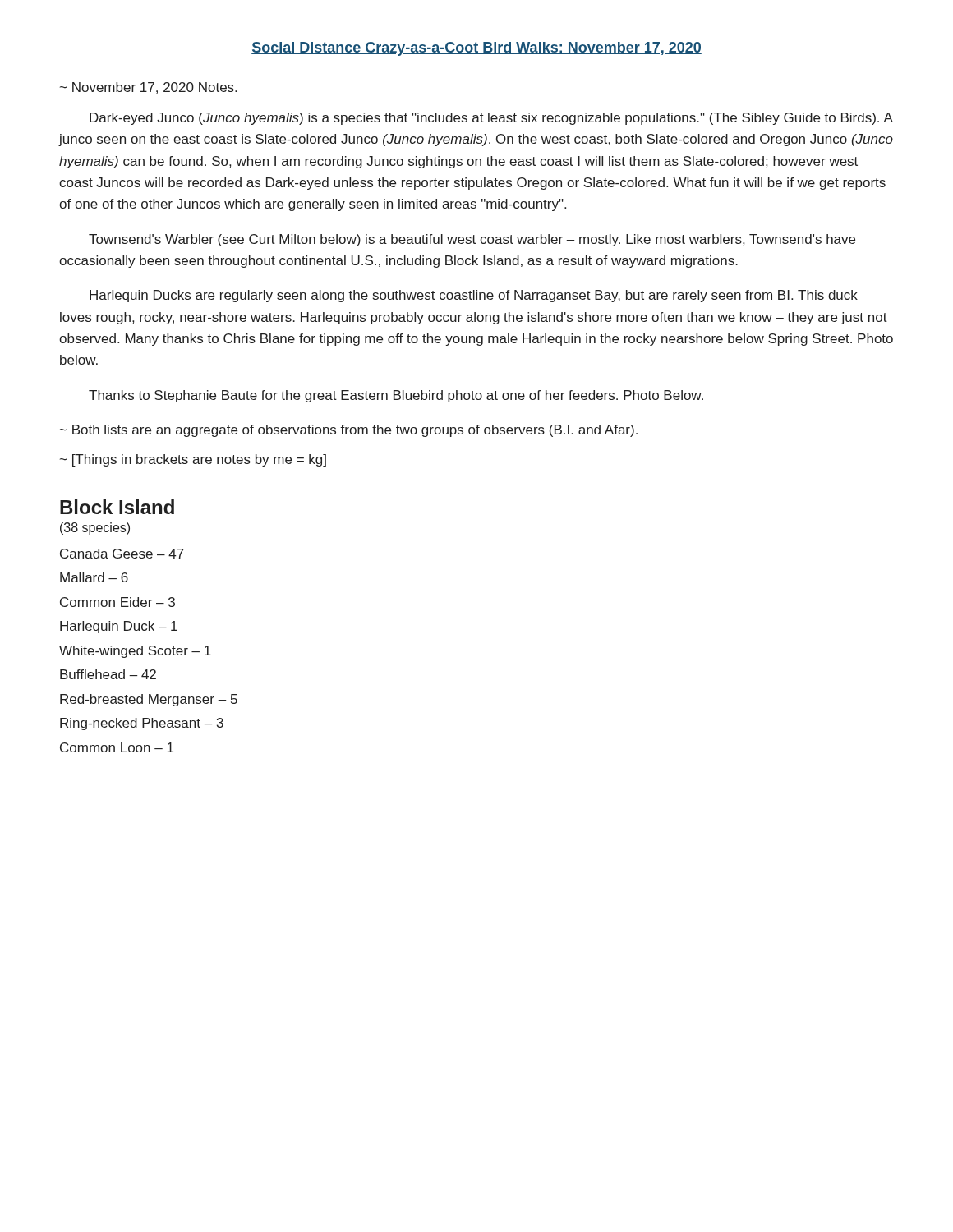Screen dimensions: 1232x953
Task: Find the region starting "Harlequin Duck – 1"
Action: click(x=119, y=627)
